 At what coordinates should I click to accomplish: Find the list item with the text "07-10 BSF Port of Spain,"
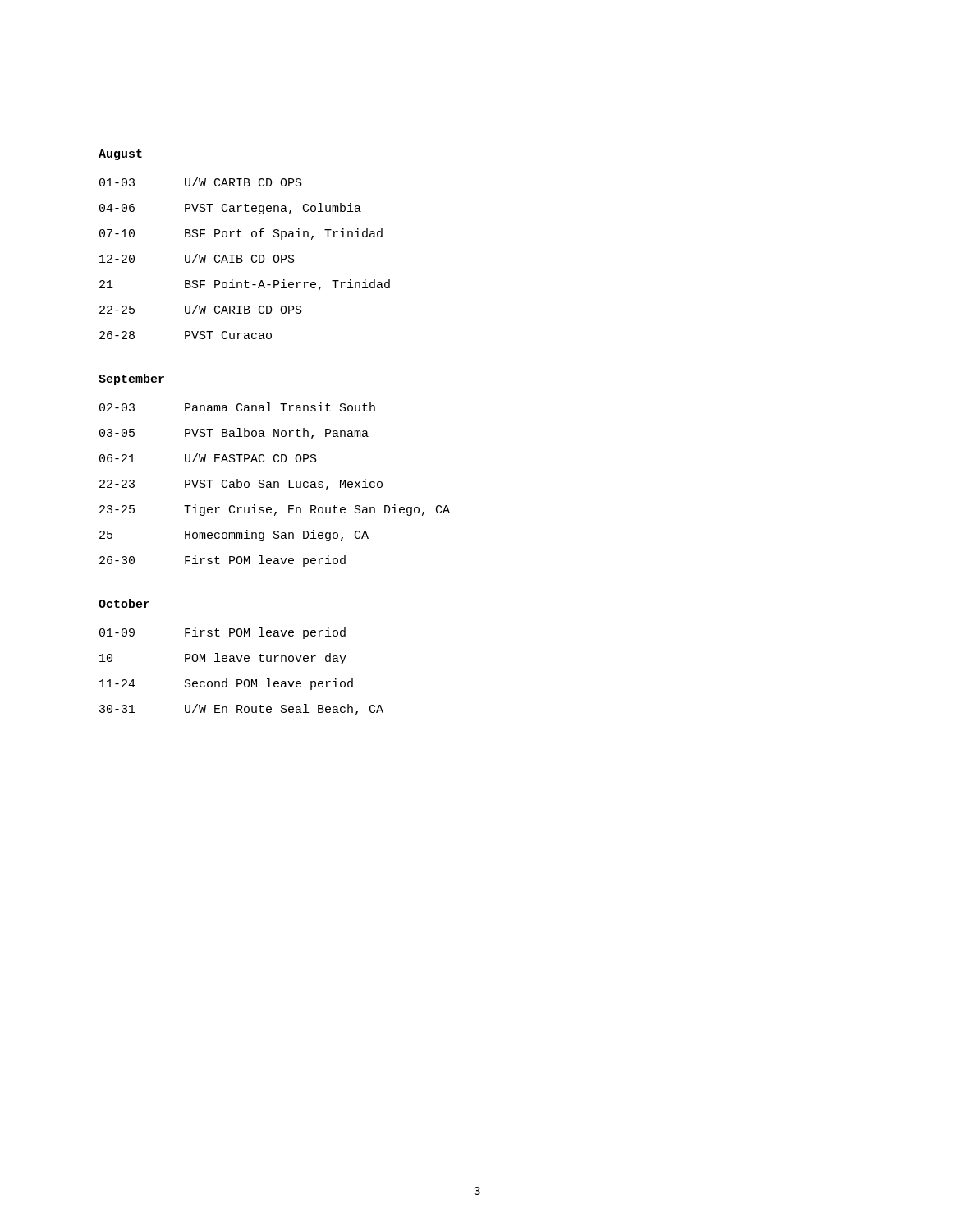tap(241, 235)
